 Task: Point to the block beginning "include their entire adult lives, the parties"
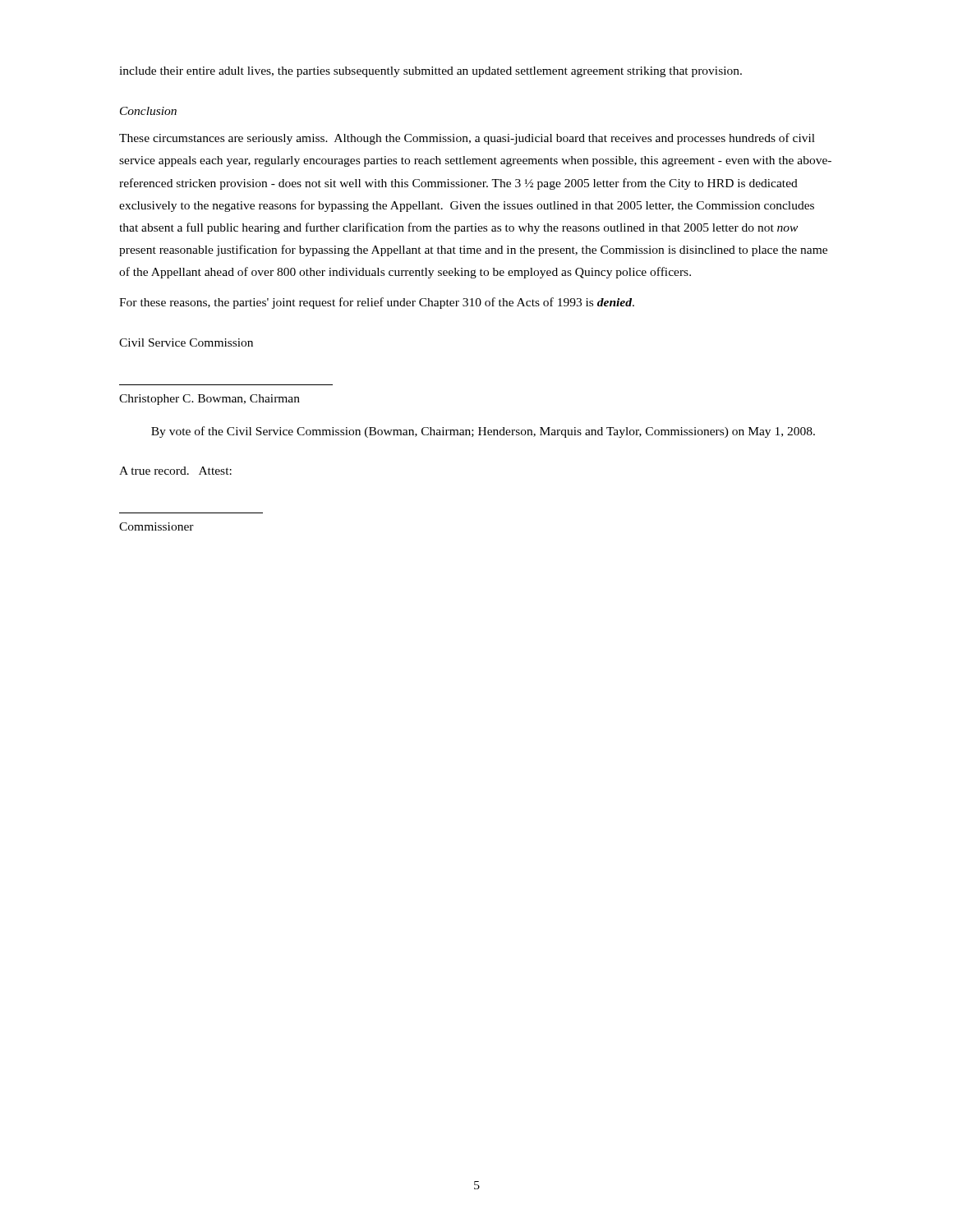click(x=476, y=70)
